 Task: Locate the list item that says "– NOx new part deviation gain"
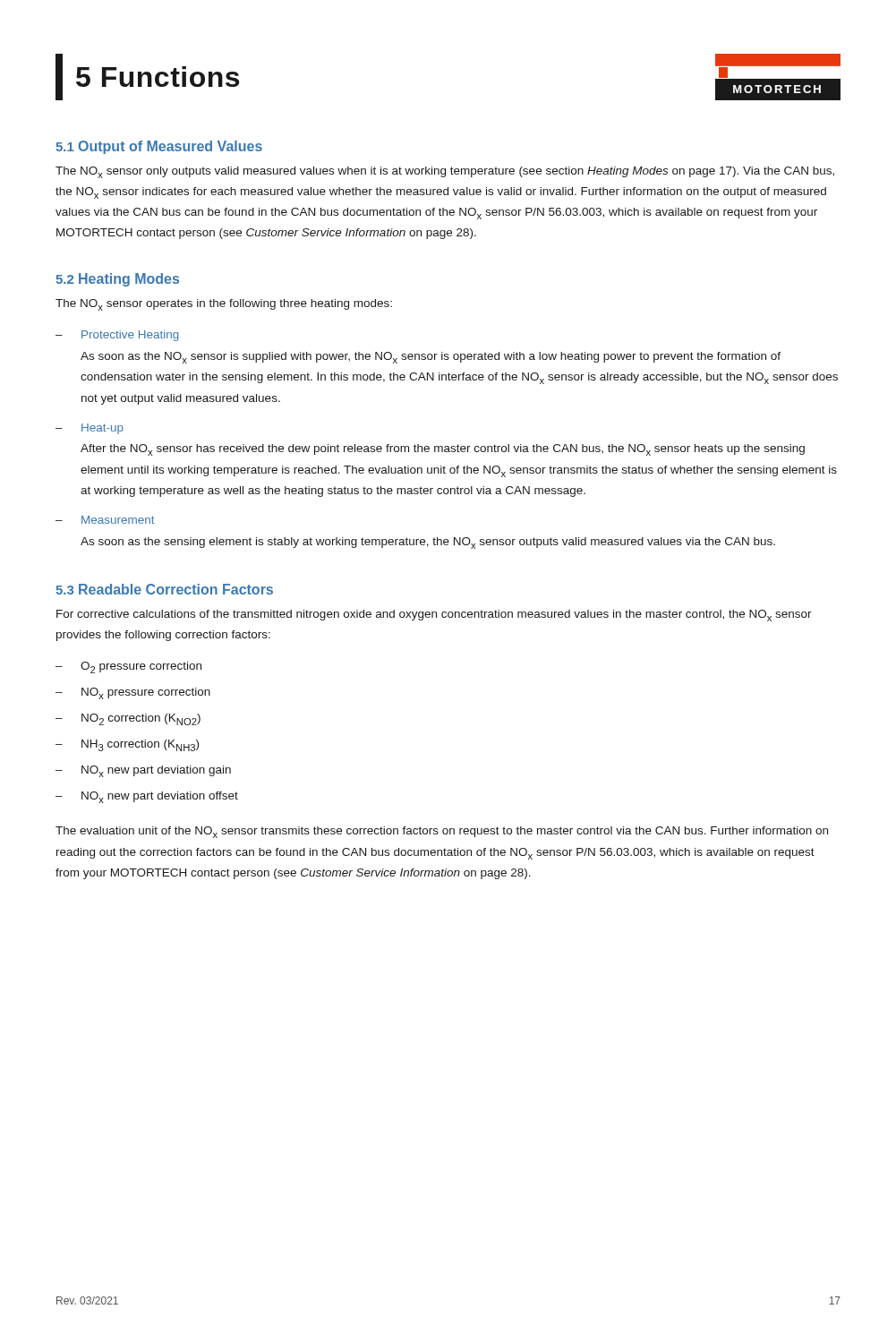(x=143, y=772)
